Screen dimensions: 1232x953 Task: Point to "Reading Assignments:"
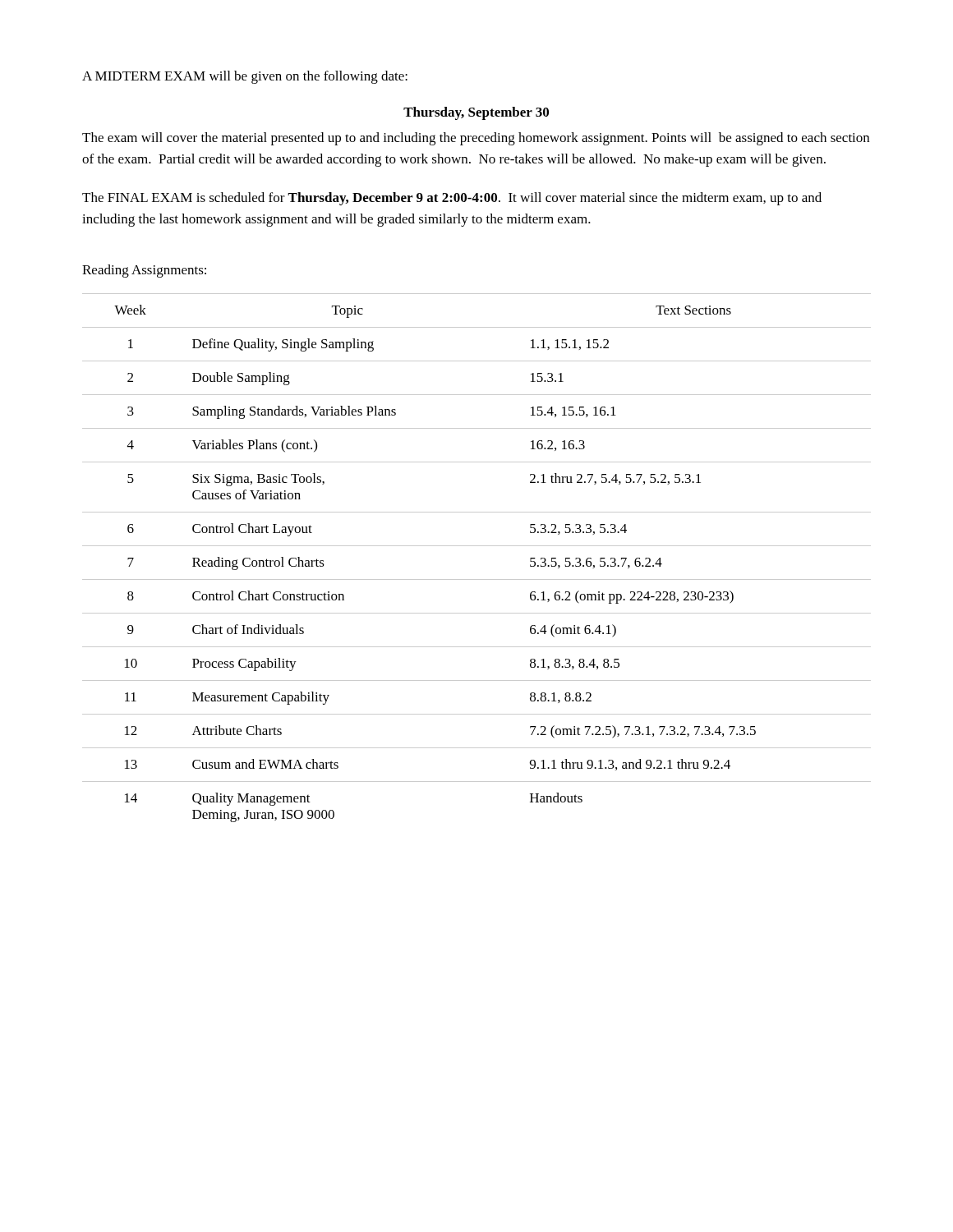145,270
